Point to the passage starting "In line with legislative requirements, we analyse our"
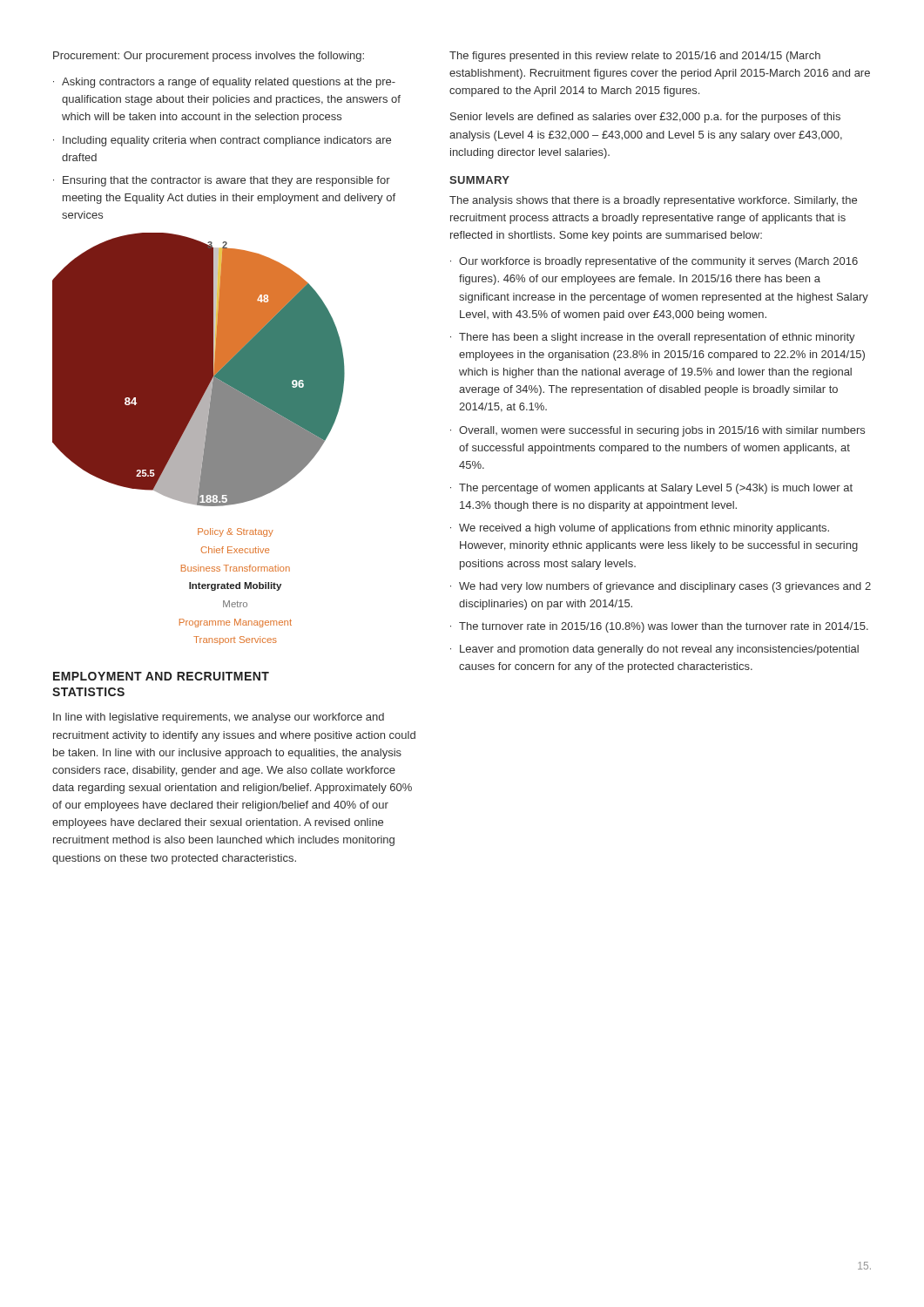The image size is (924, 1307). [x=234, y=787]
